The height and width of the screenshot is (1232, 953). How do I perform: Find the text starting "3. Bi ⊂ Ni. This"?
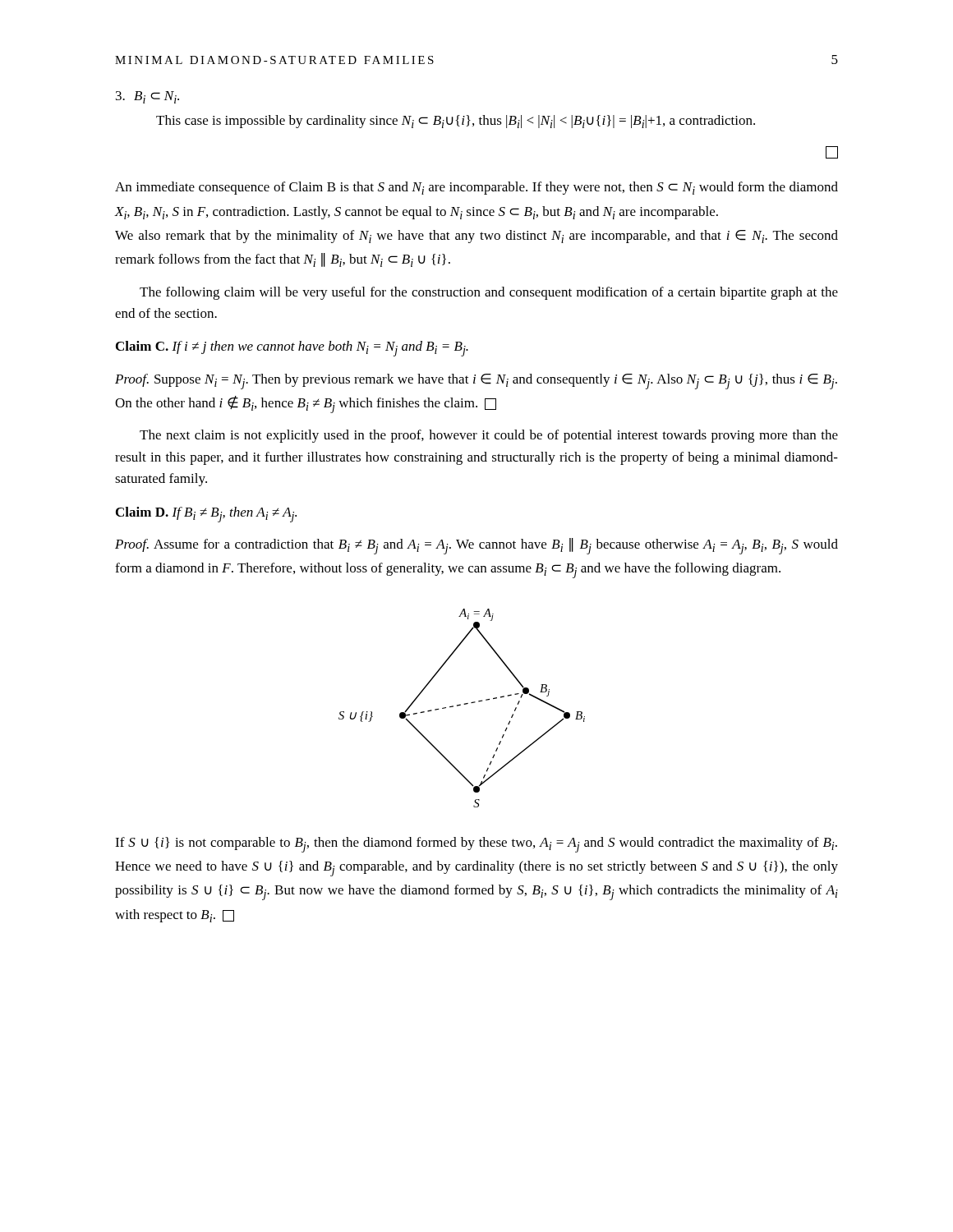[x=476, y=111]
